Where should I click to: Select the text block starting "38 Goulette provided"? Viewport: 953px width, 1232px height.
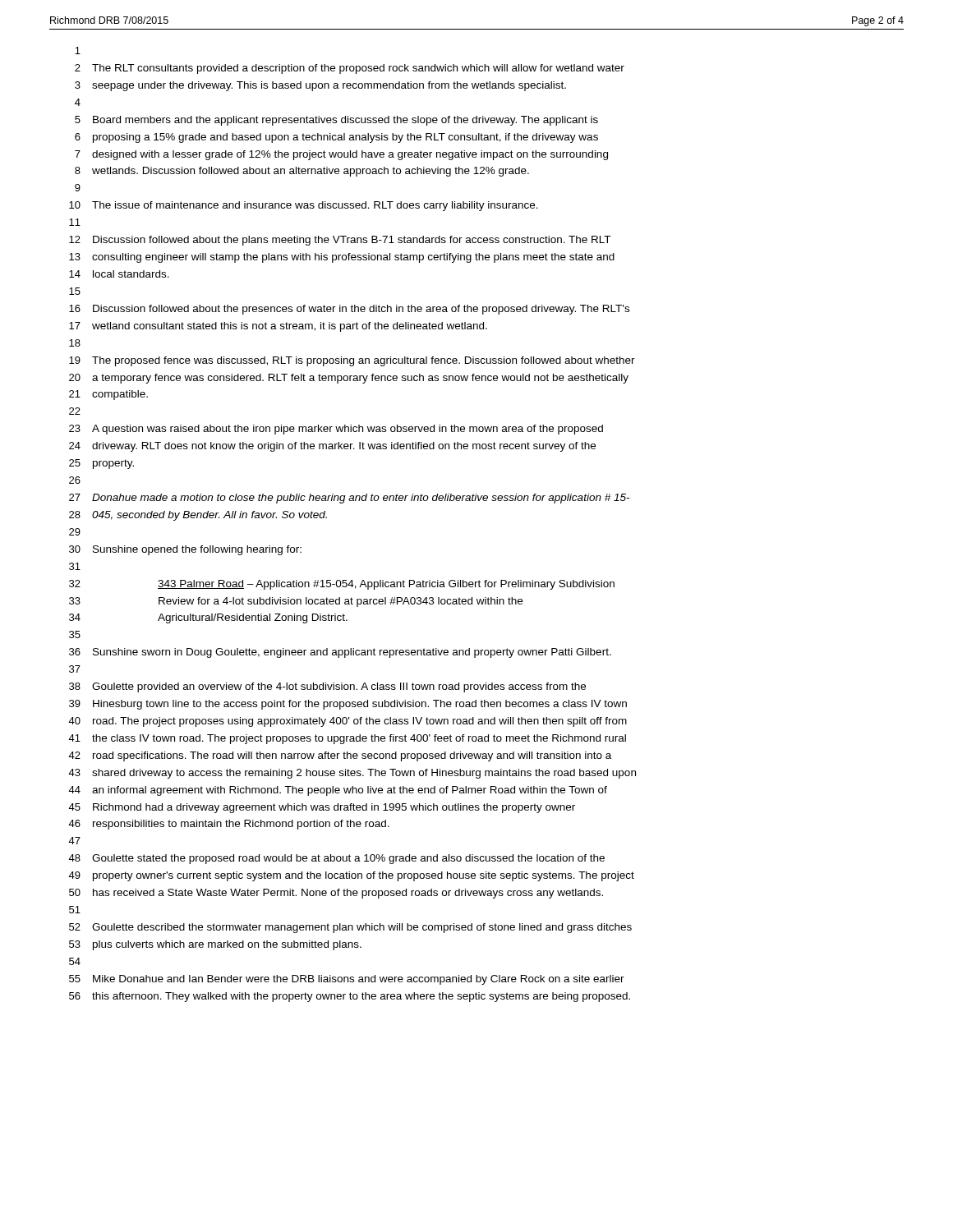click(x=476, y=756)
